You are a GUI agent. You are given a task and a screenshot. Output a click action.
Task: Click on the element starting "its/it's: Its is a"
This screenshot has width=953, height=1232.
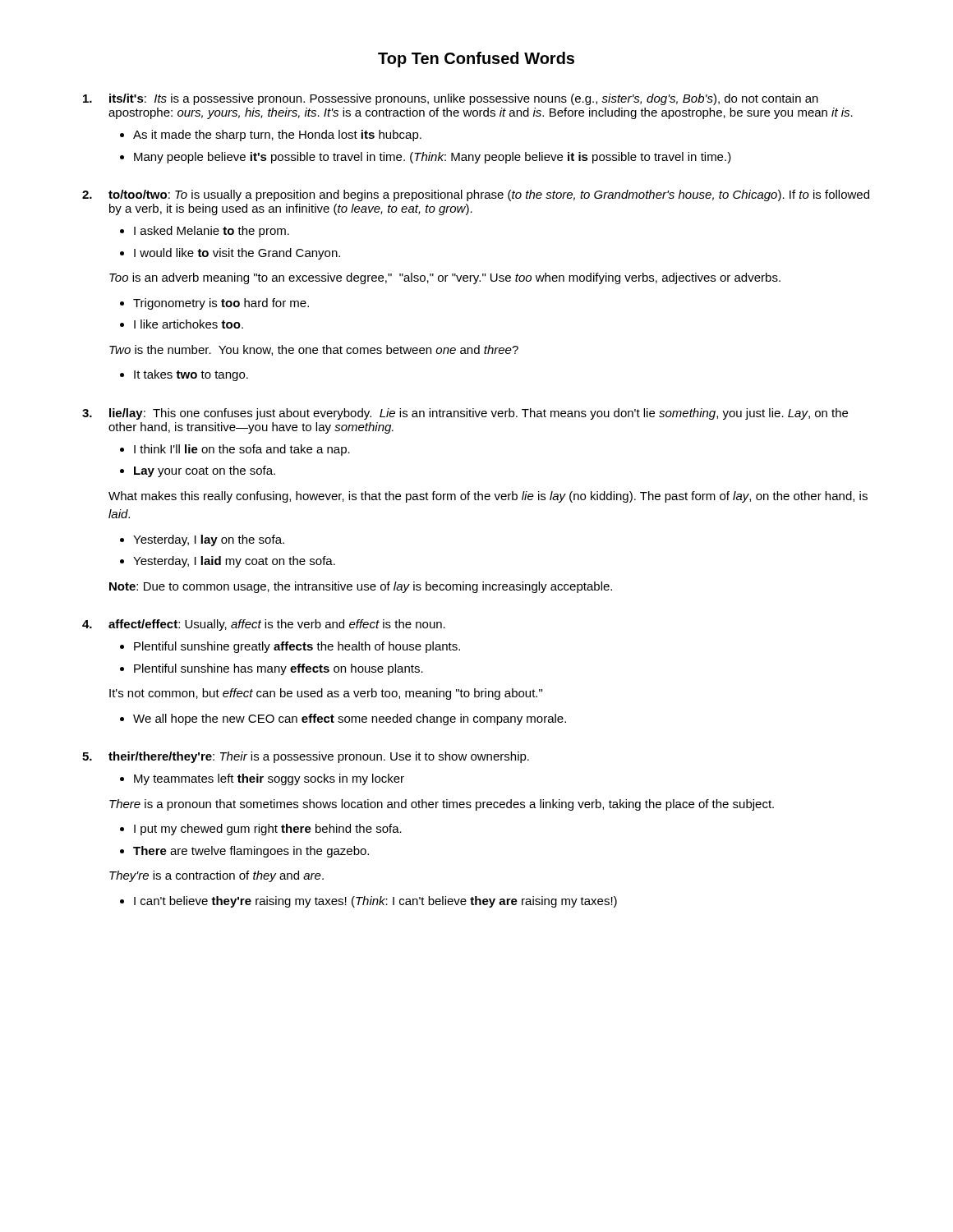(464, 99)
